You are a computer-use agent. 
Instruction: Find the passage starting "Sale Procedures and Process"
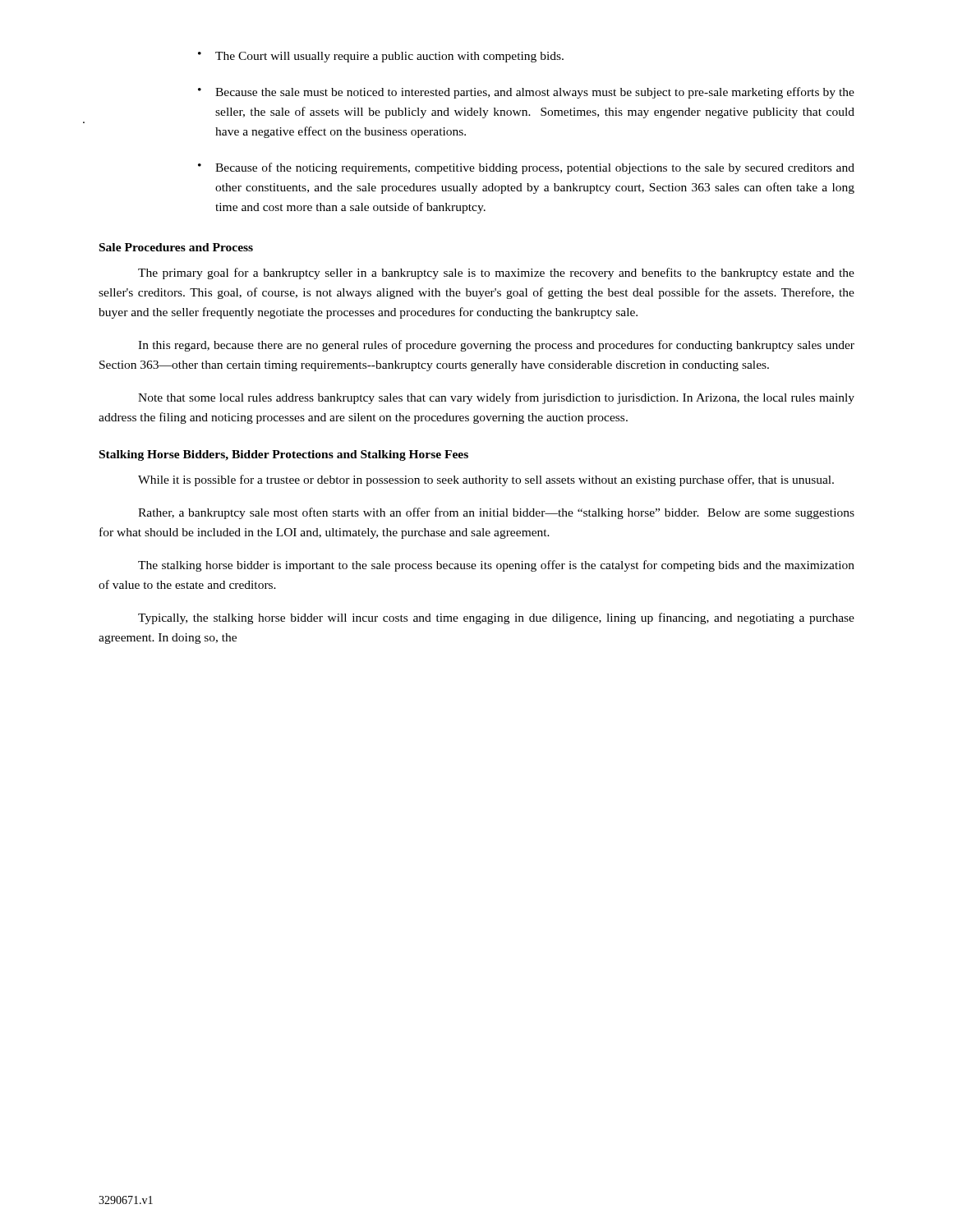[x=176, y=247]
